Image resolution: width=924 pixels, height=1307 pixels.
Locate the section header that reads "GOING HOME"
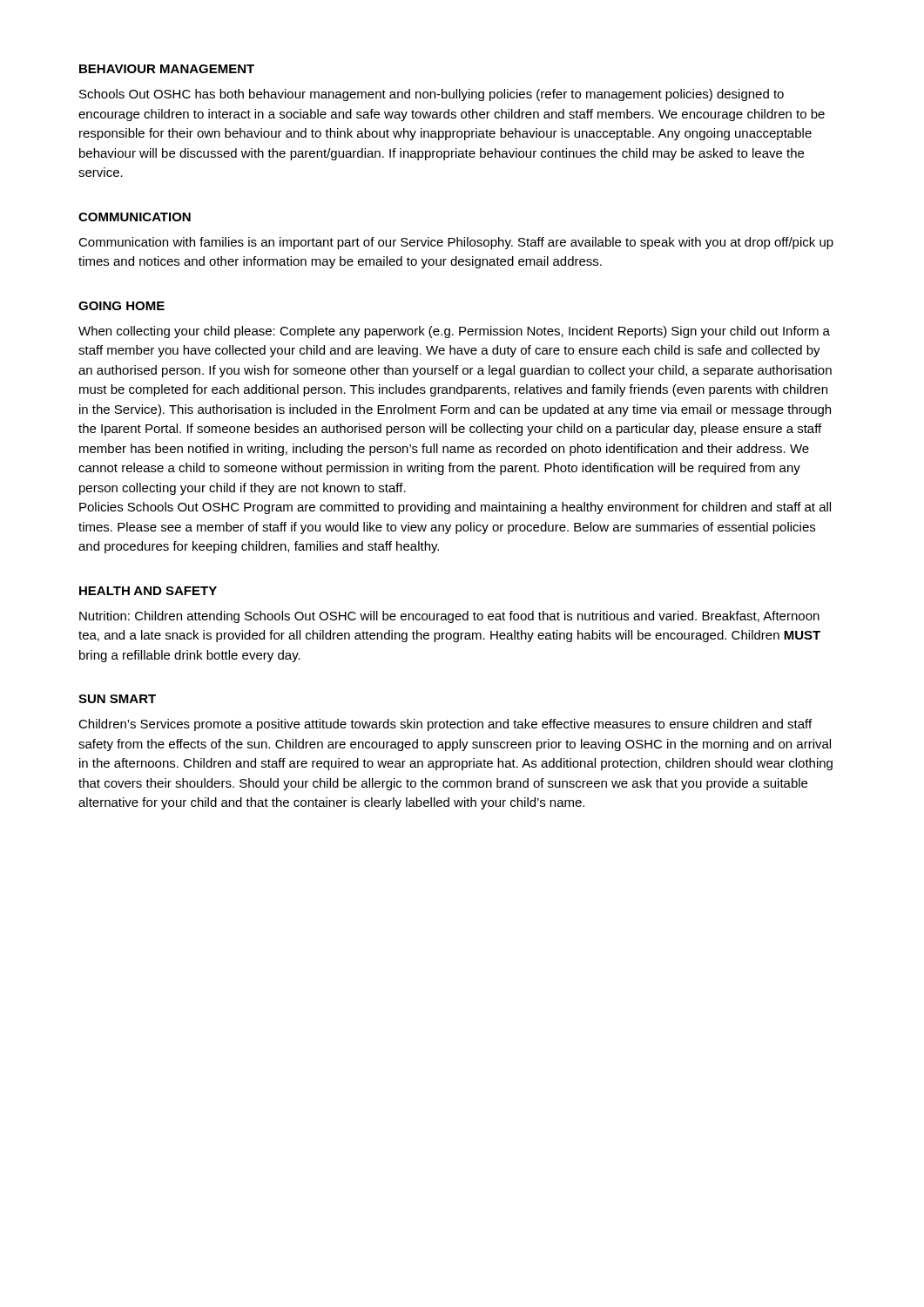click(x=122, y=305)
